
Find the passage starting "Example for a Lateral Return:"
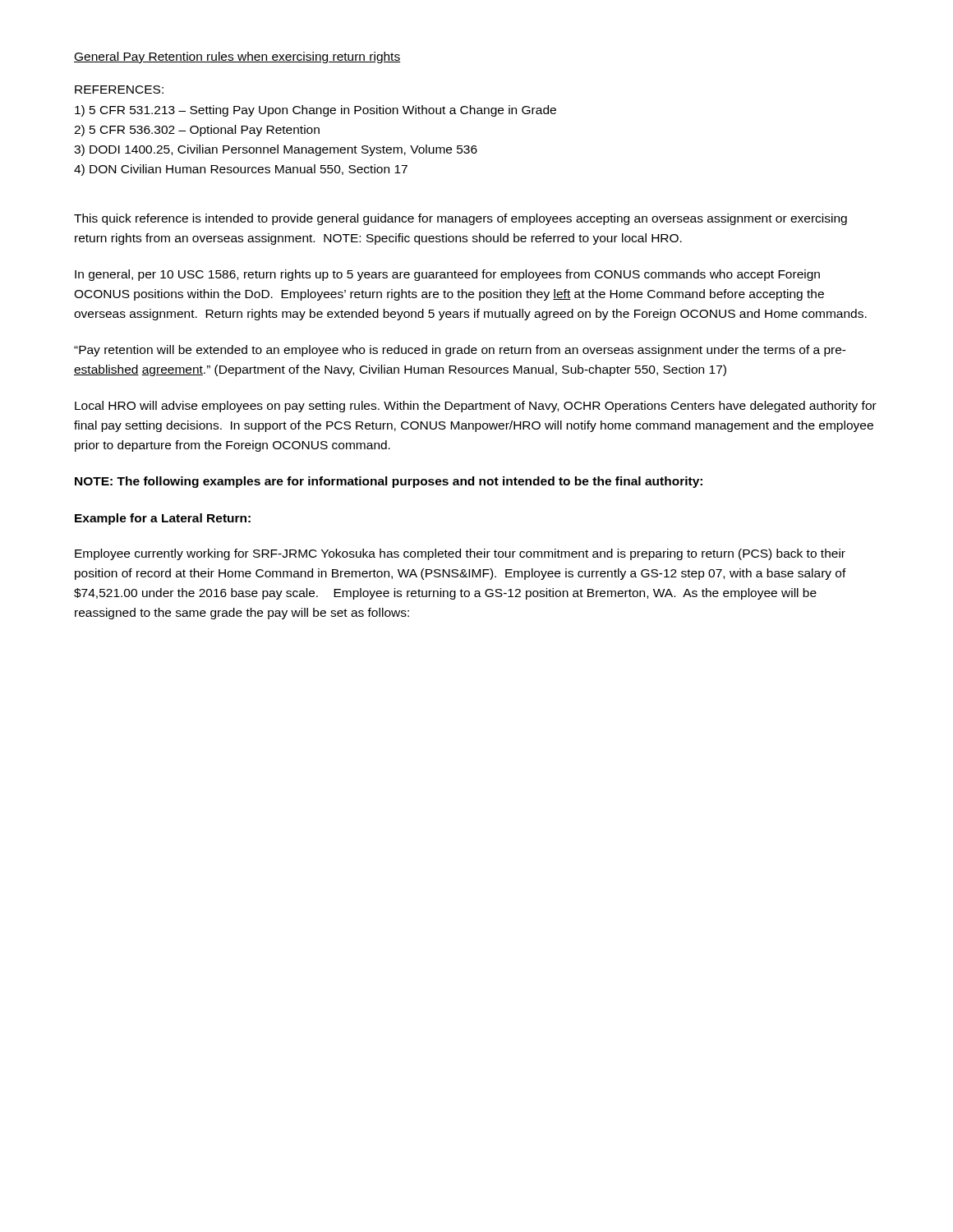(163, 518)
